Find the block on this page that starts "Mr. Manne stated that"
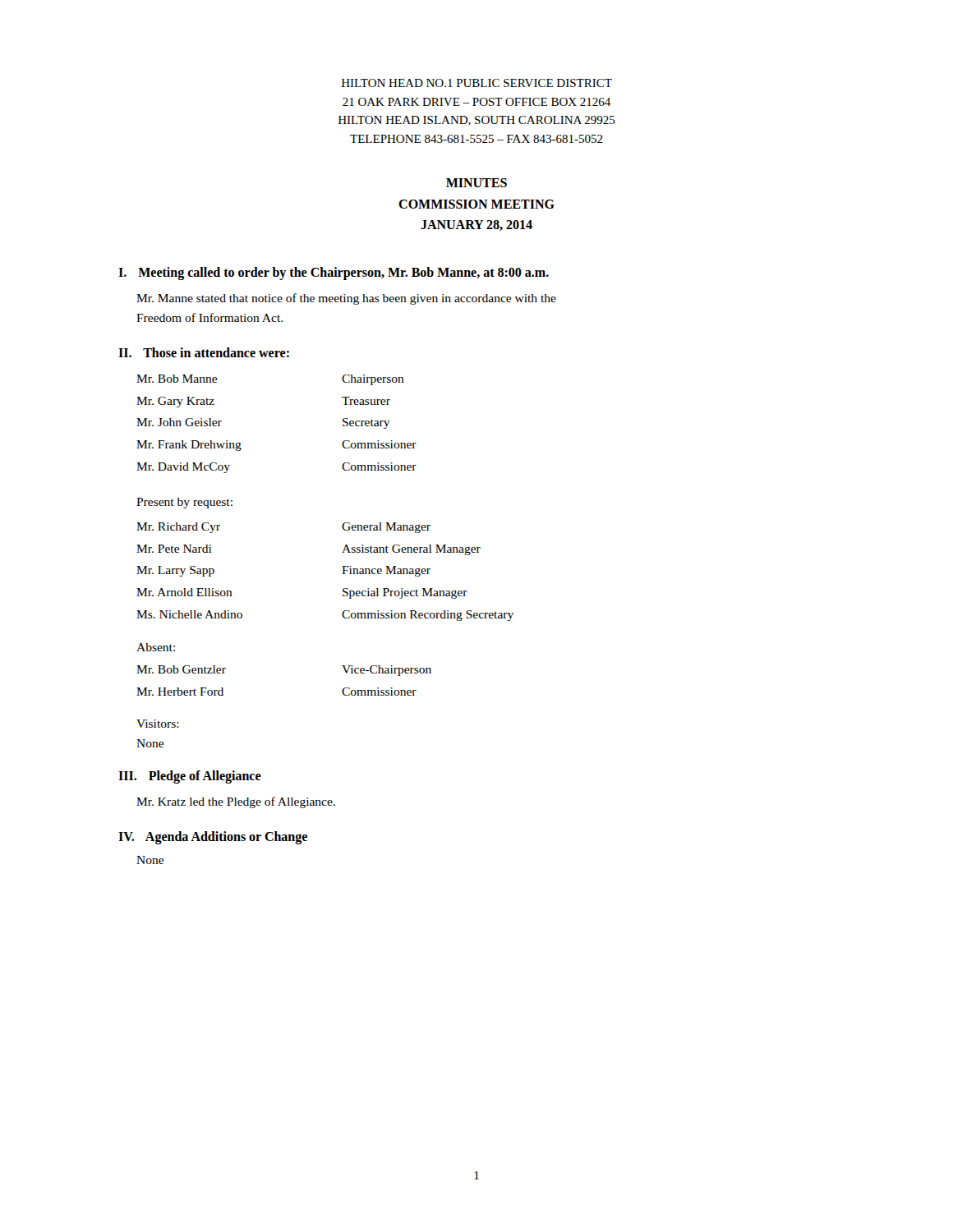This screenshot has width=953, height=1232. click(346, 307)
